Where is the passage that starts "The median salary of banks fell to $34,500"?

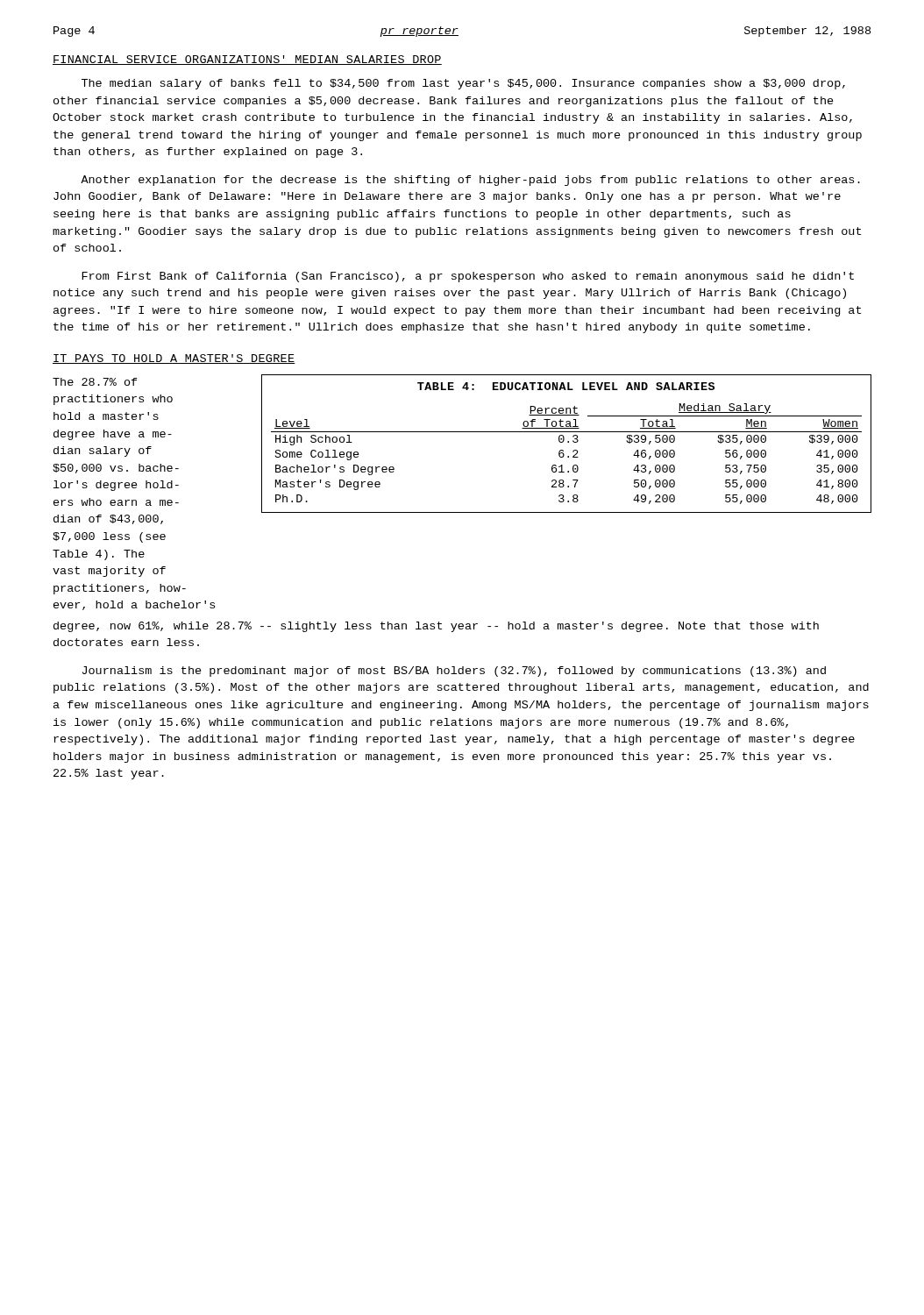[x=457, y=118]
